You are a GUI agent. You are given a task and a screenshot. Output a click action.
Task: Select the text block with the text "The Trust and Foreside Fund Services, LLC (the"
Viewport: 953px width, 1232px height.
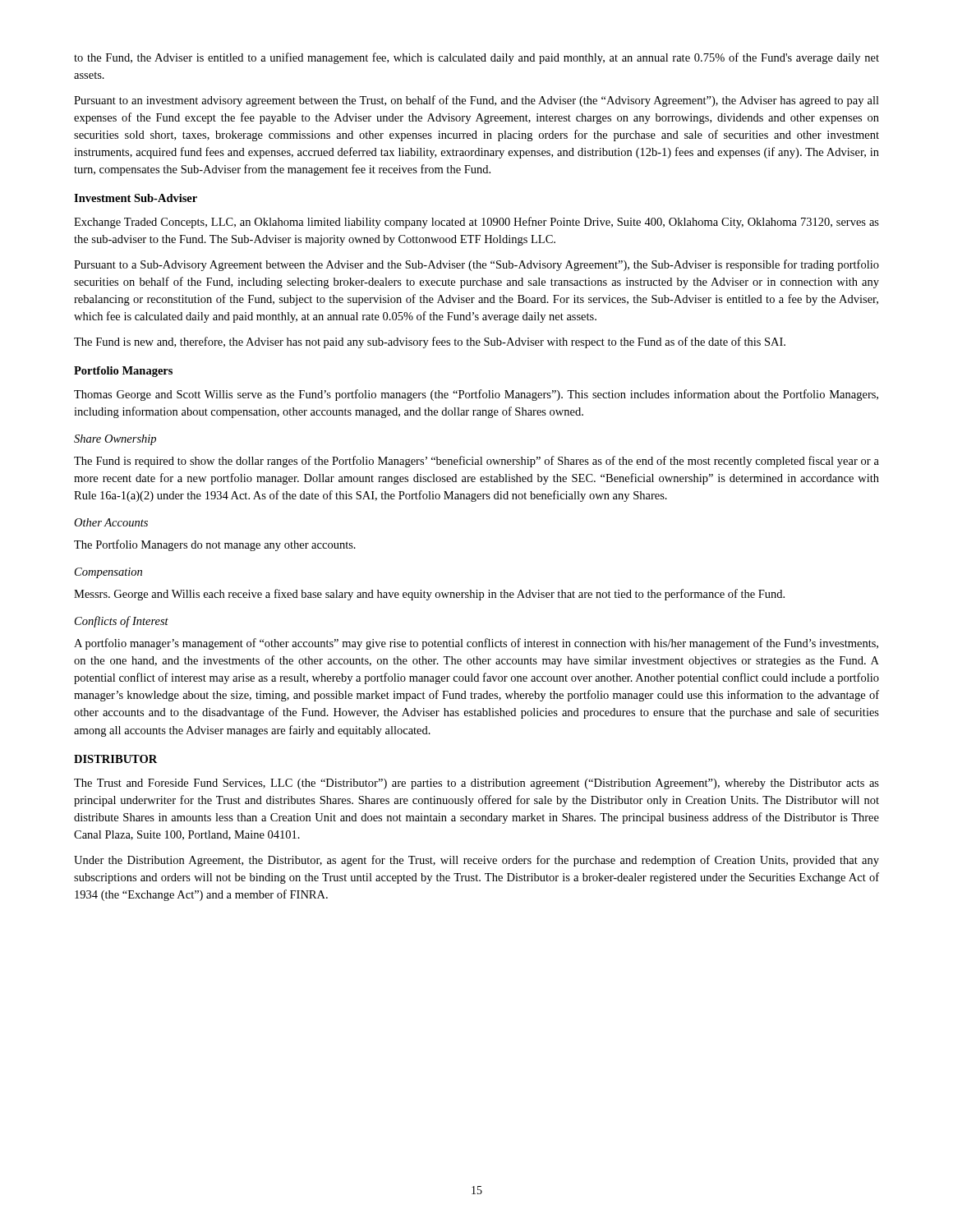coord(476,809)
